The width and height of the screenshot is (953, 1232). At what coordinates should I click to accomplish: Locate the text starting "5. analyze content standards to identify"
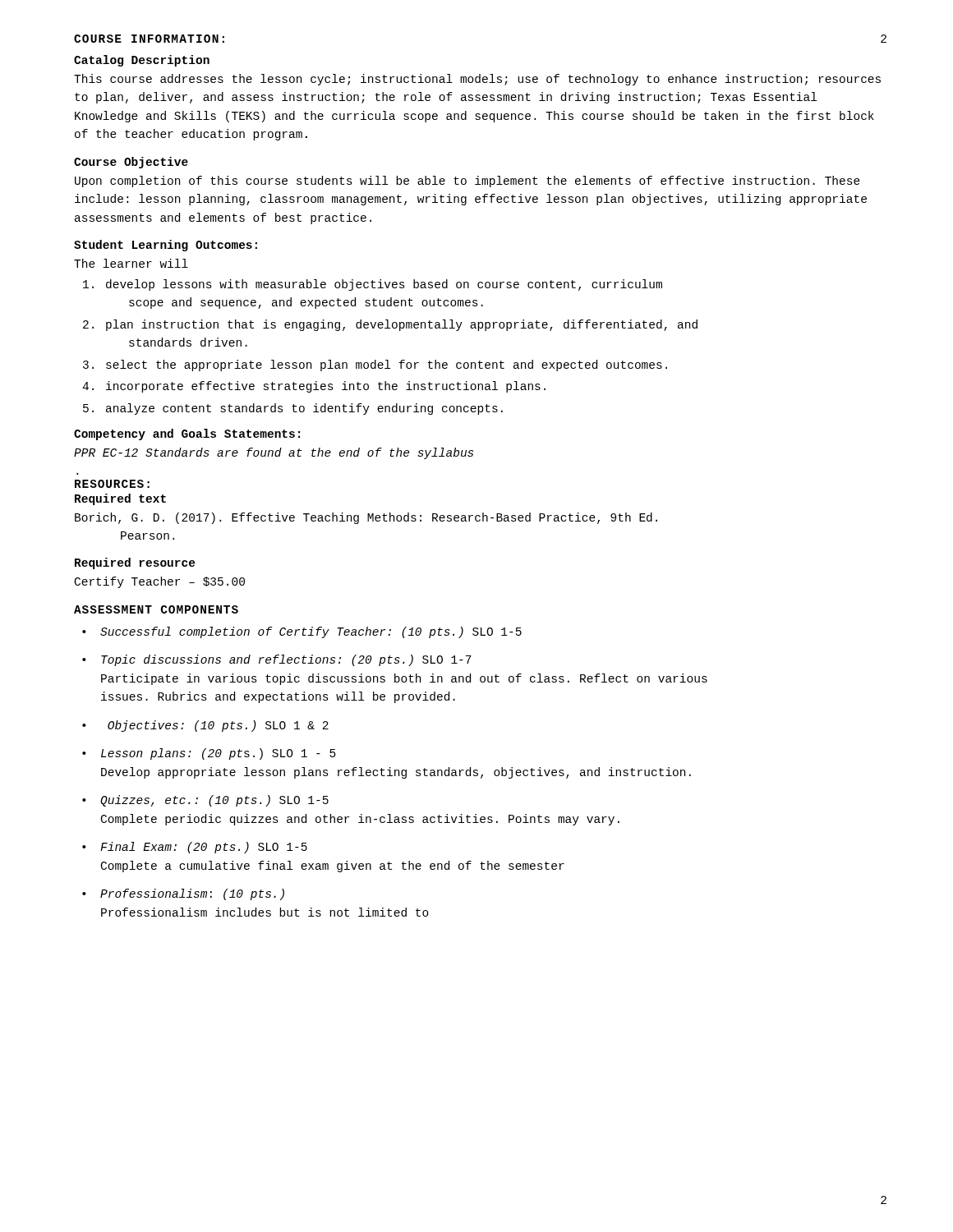(294, 409)
